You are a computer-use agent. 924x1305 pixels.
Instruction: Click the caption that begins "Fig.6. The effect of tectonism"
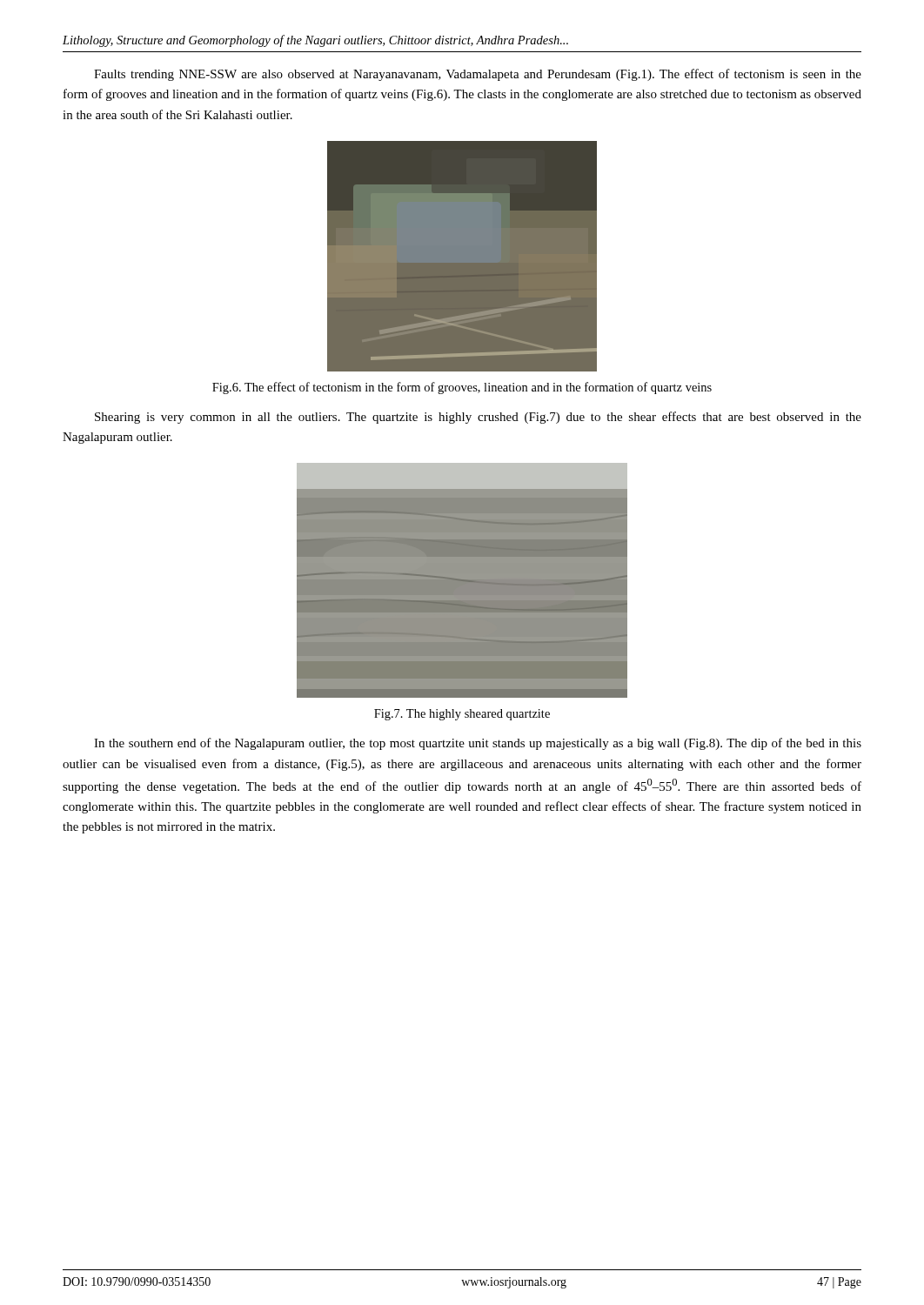tap(462, 387)
